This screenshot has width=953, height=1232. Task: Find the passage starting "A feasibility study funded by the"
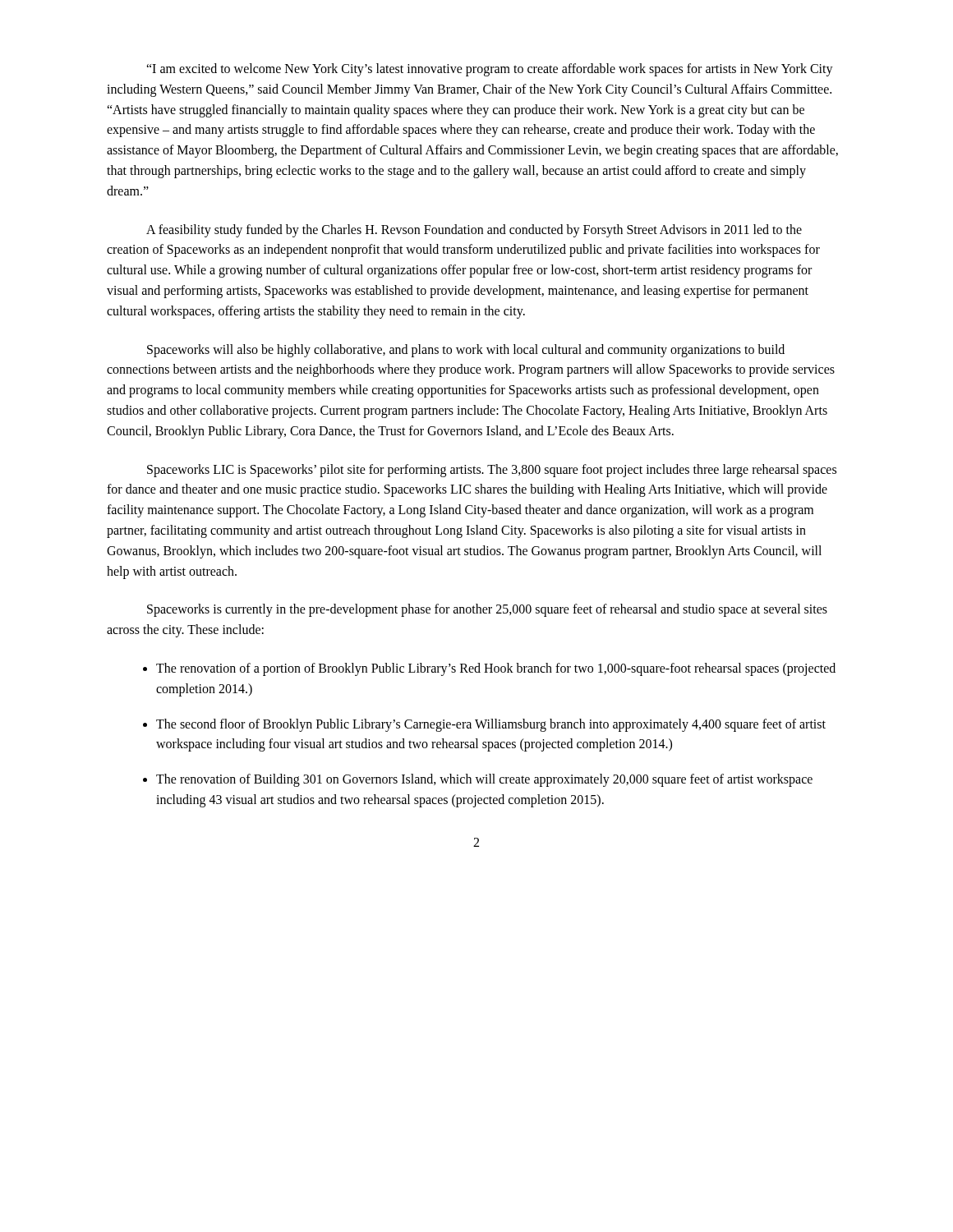[476, 271]
